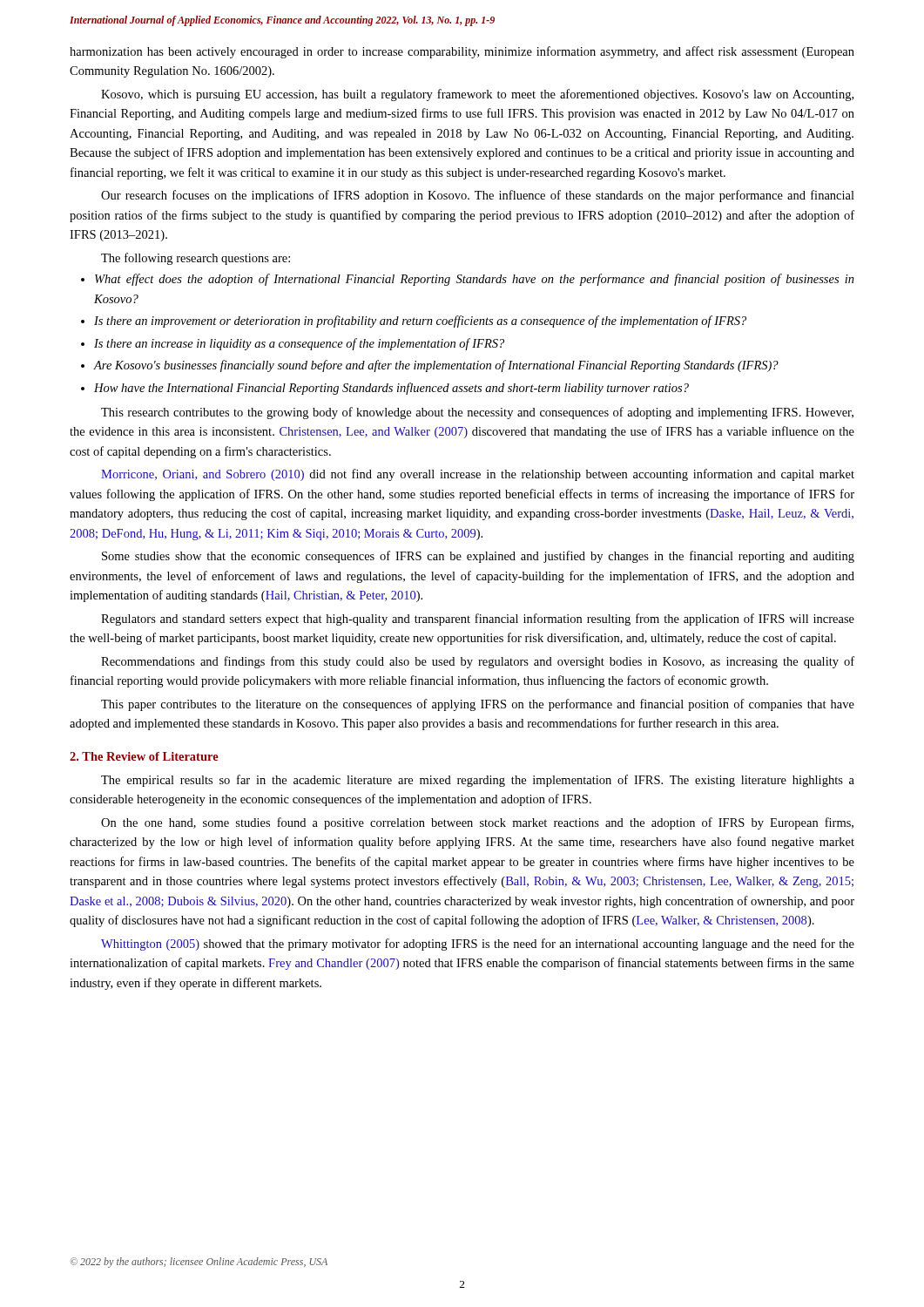Find the block on this page that starts "On the one hand, some studies found"

tap(462, 872)
